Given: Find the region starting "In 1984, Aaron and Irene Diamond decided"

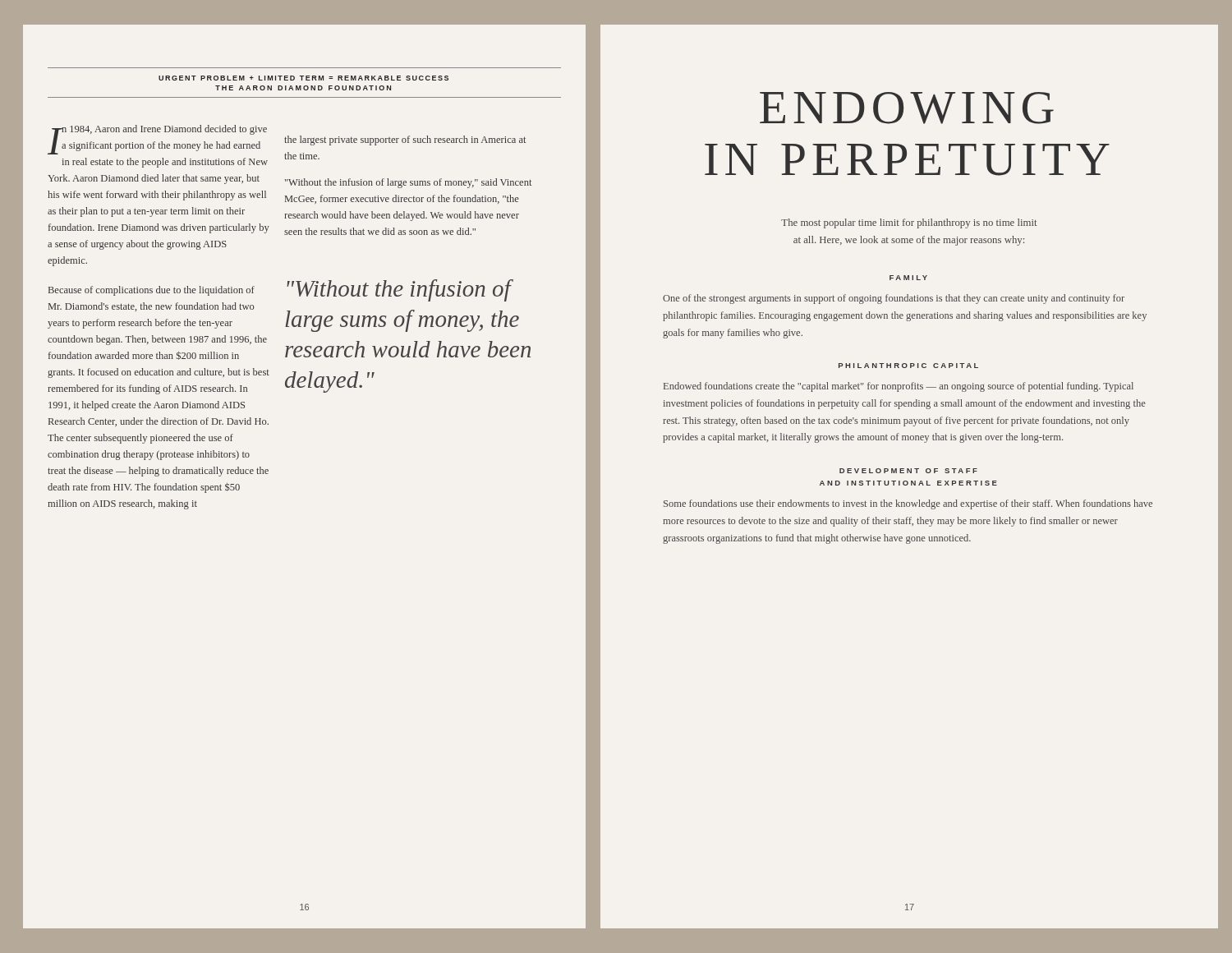Looking at the screenshot, I should [158, 193].
